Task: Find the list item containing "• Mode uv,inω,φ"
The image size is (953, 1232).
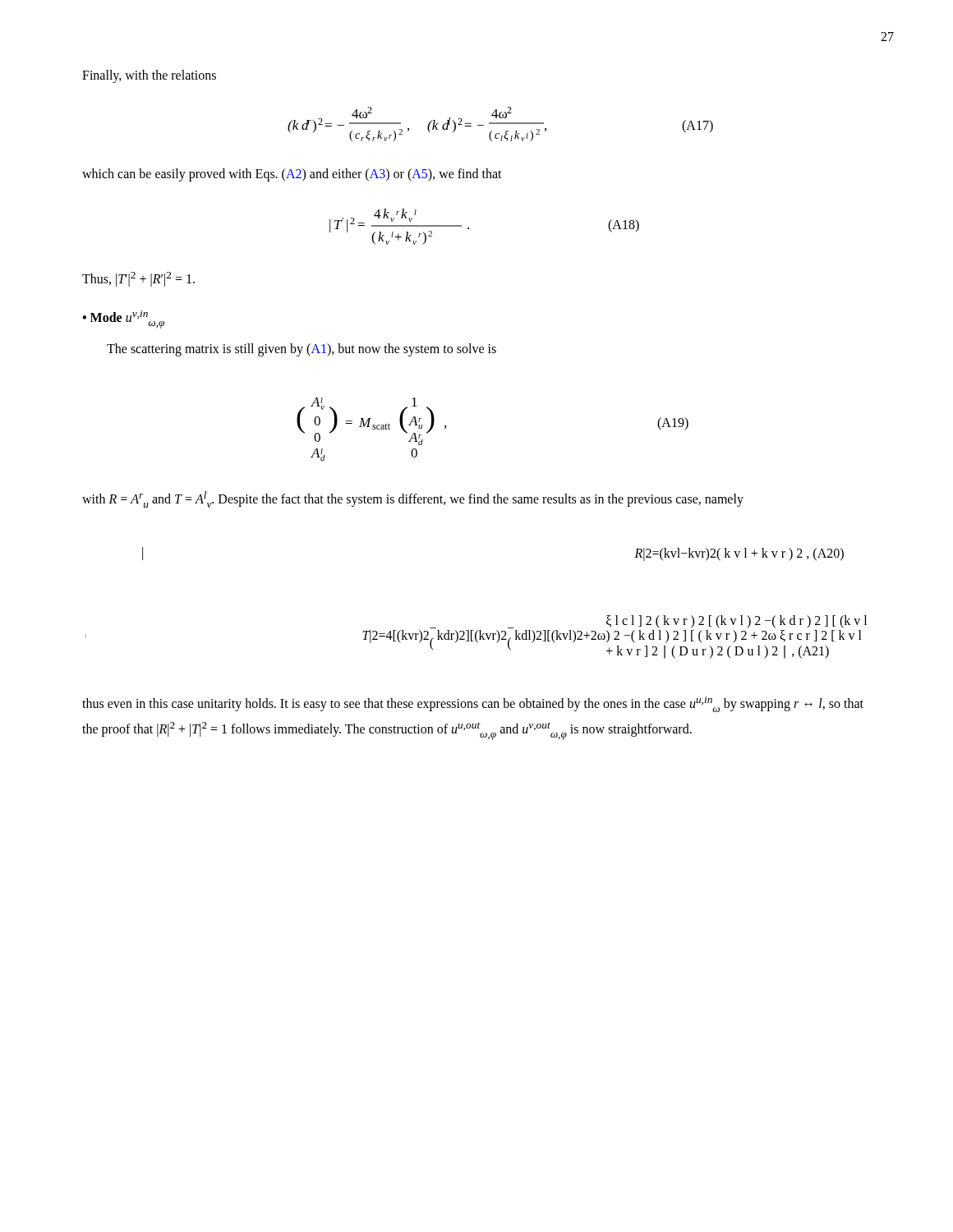Action: (123, 318)
